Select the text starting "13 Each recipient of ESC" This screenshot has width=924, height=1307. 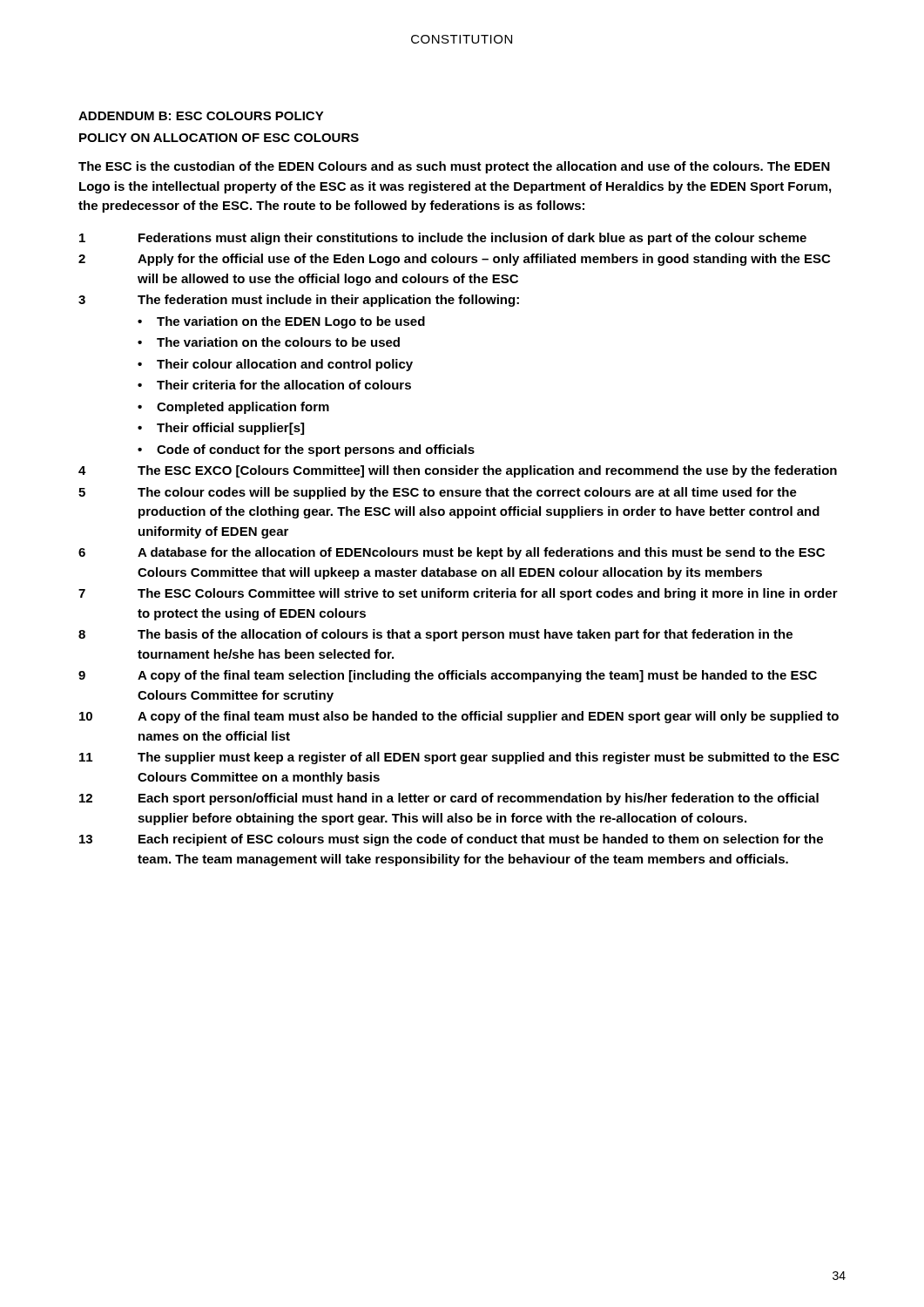pyautogui.click(x=462, y=849)
